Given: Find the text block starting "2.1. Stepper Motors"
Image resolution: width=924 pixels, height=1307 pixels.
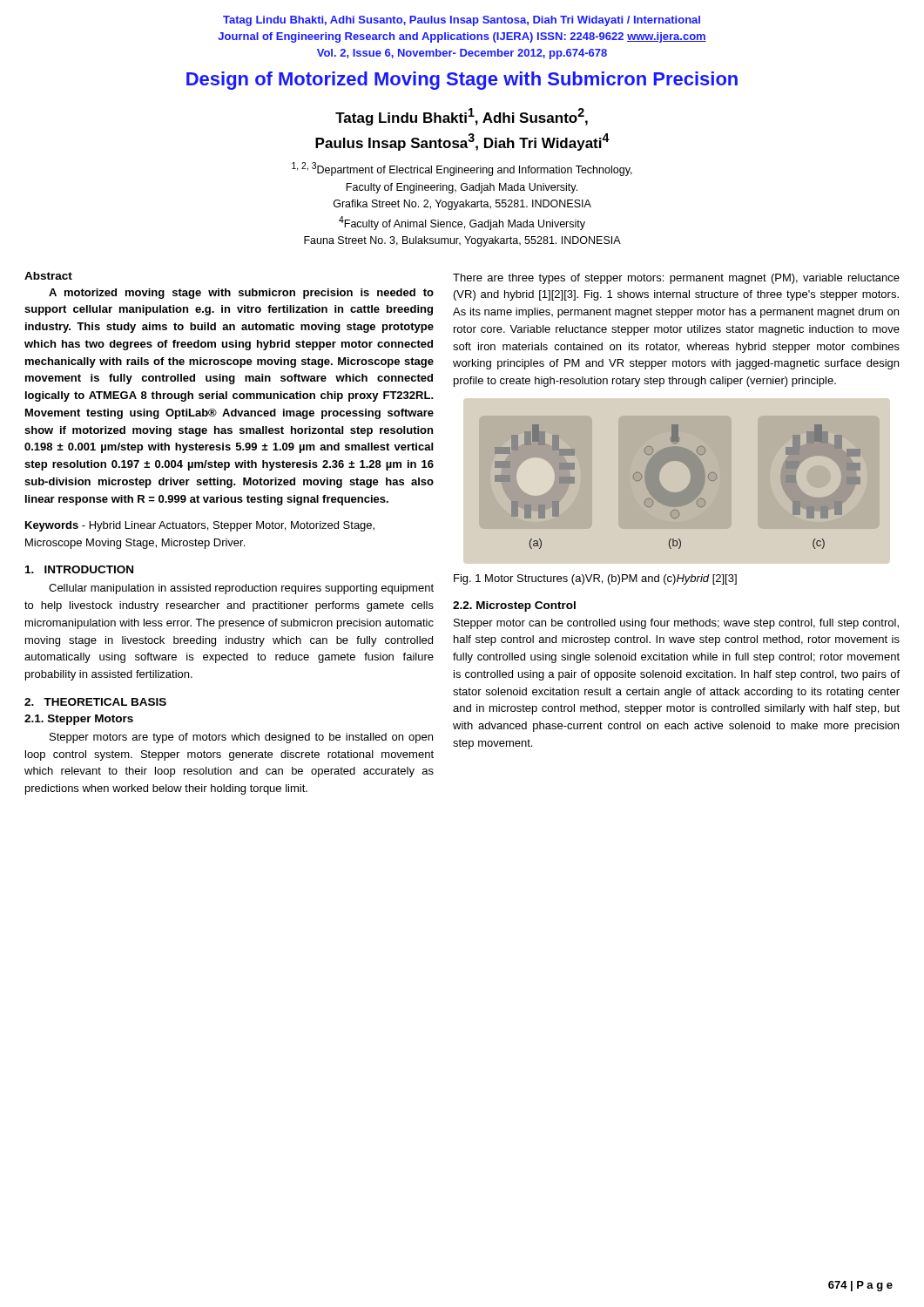Looking at the screenshot, I should pyautogui.click(x=79, y=718).
